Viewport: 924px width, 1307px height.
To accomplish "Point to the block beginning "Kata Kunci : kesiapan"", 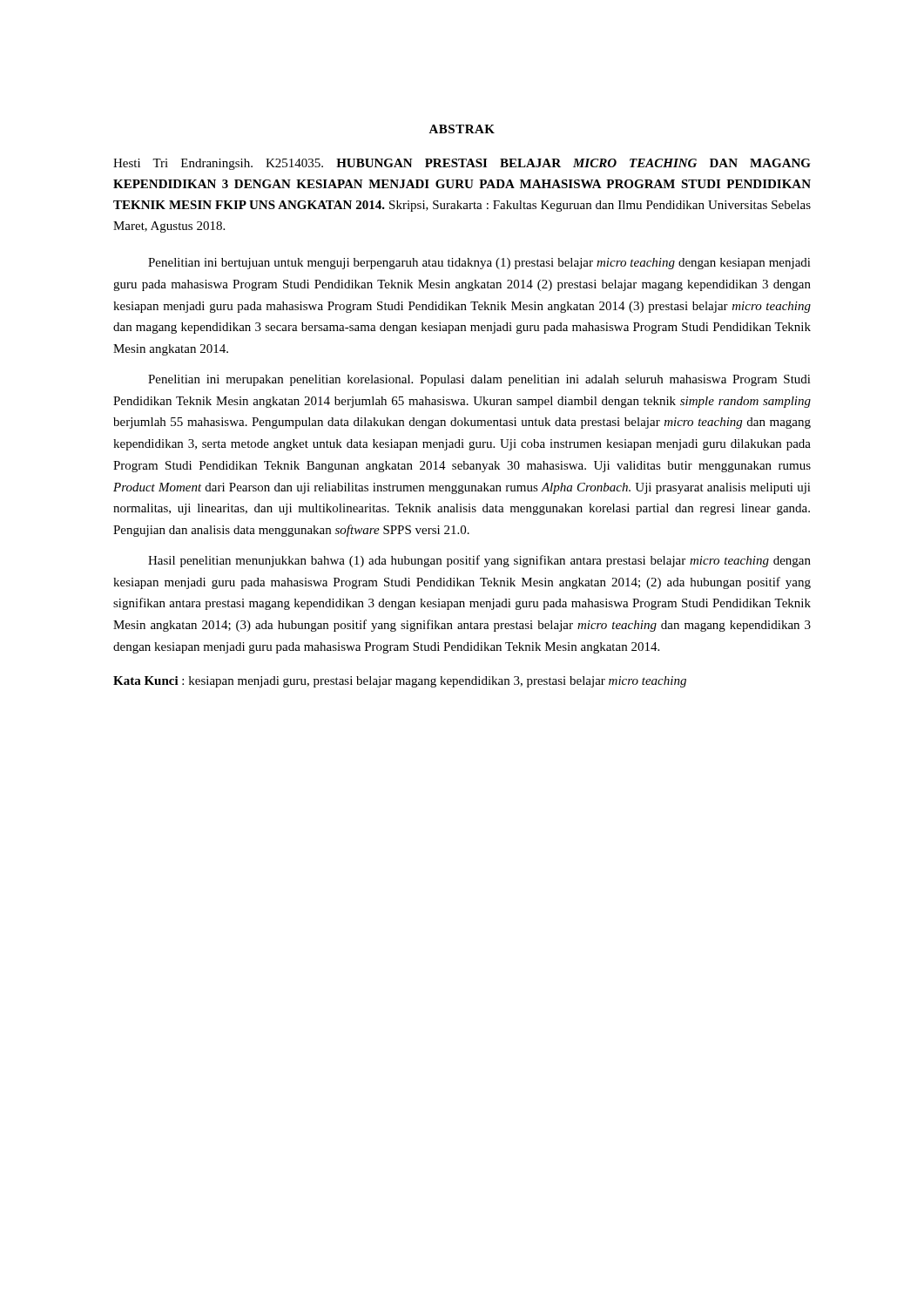I will 400,680.
